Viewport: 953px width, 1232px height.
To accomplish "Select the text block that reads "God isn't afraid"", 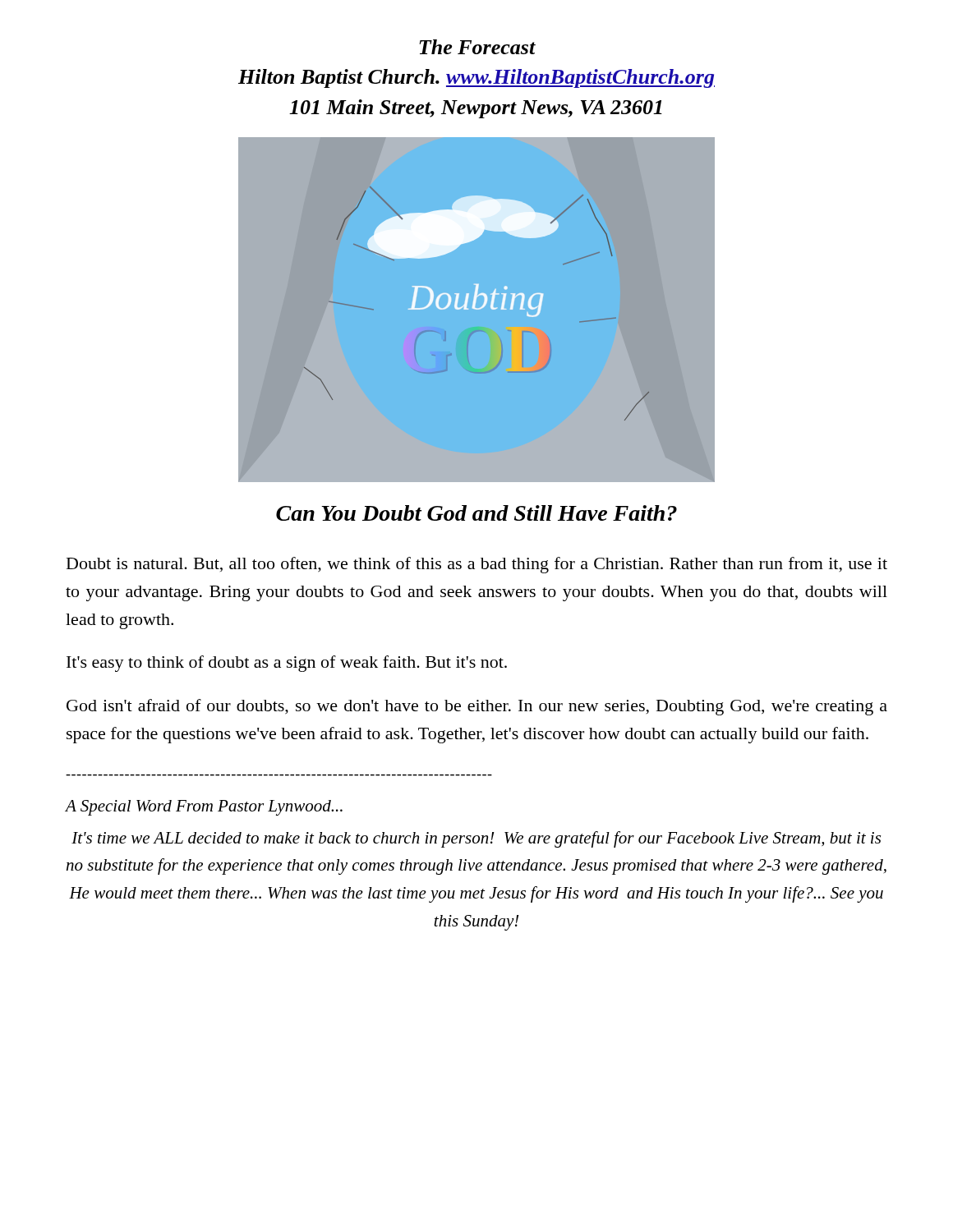I will click(476, 719).
